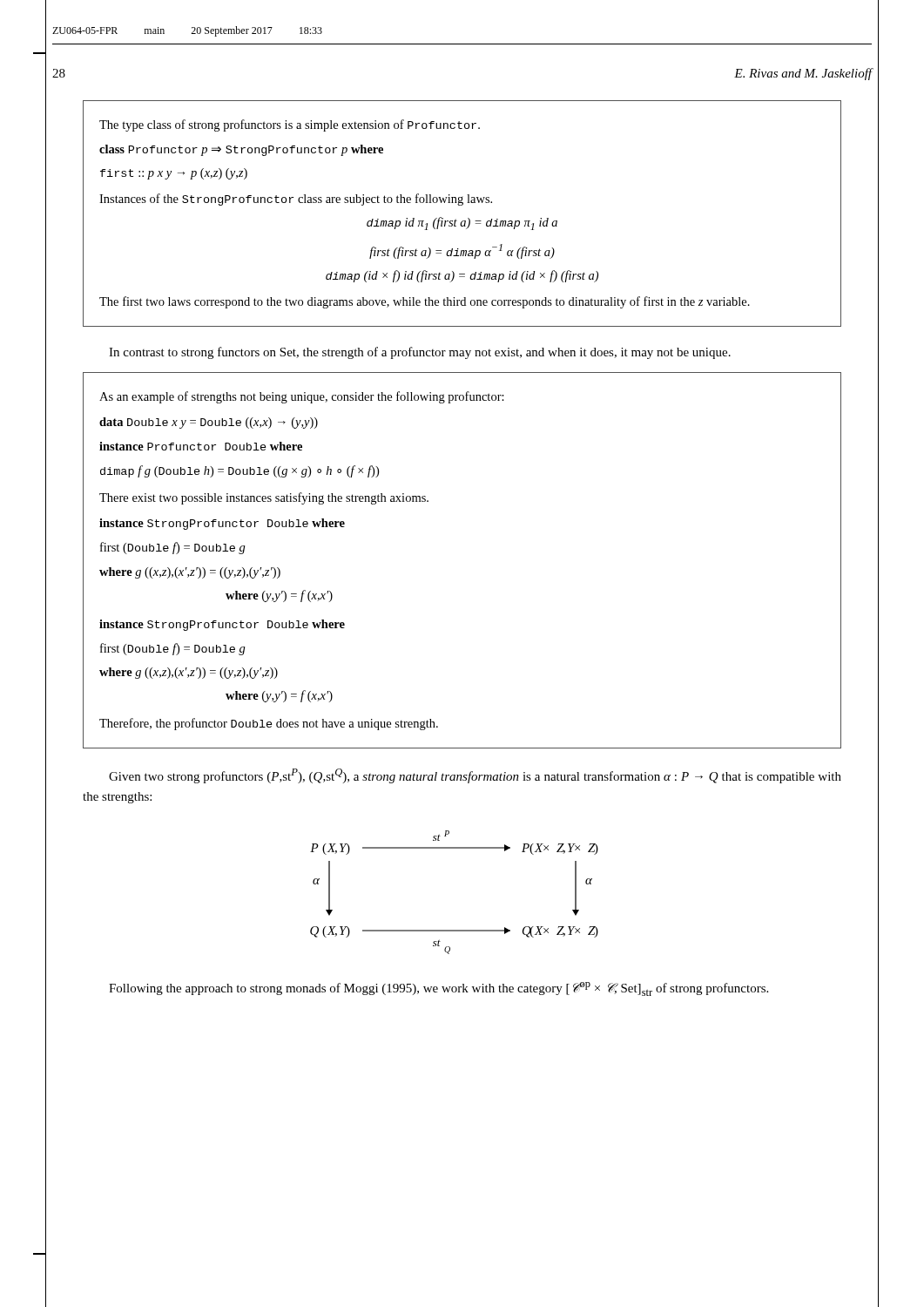924x1307 pixels.
Task: Point to the block beginning "Given two strong profunctors (P,stP), (Q,stQ),"
Action: pos(462,785)
